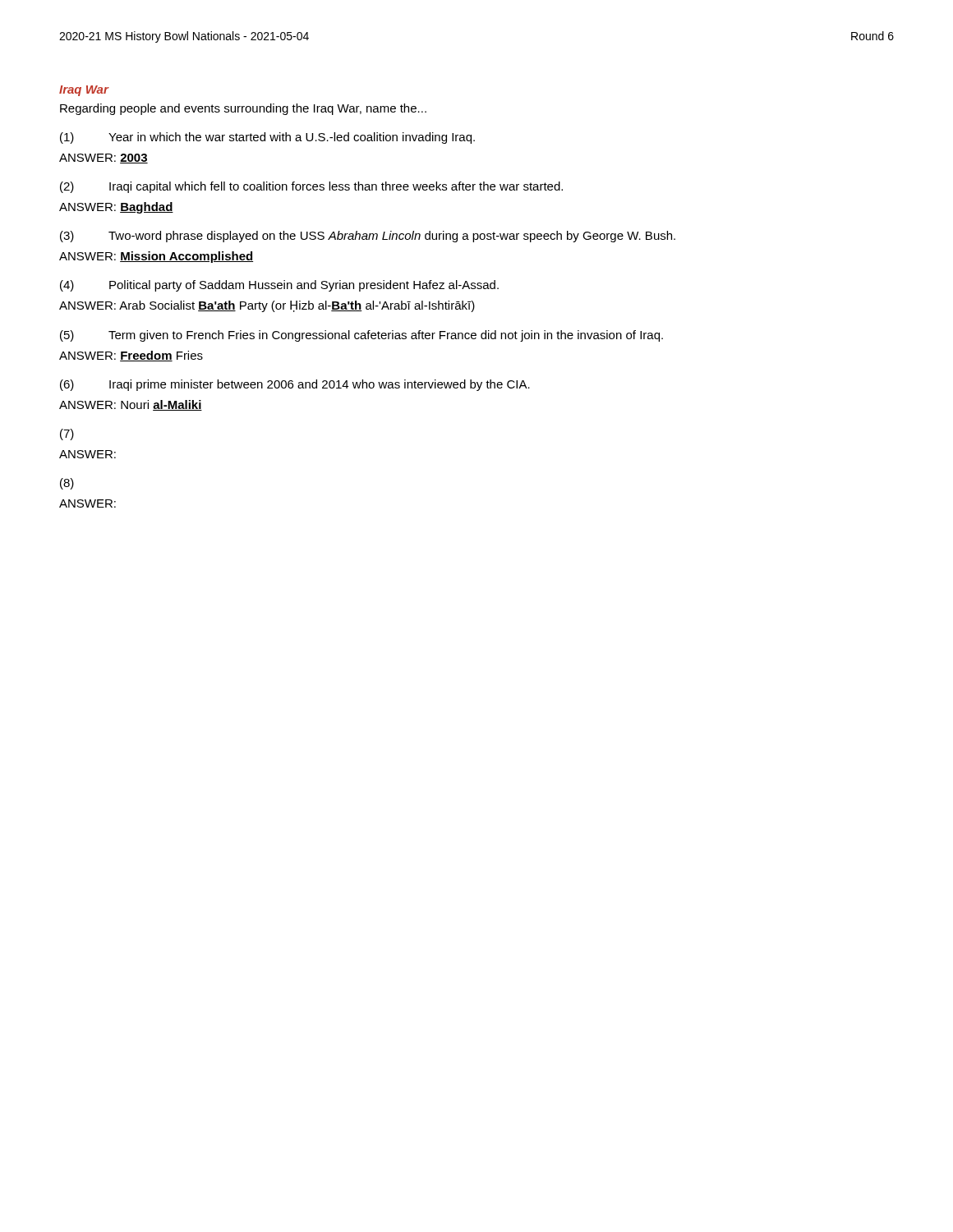This screenshot has width=953, height=1232.
Task: Find the passage starting "ANSWER: Arab Socialist Ba'ath Party"
Action: pyautogui.click(x=267, y=305)
